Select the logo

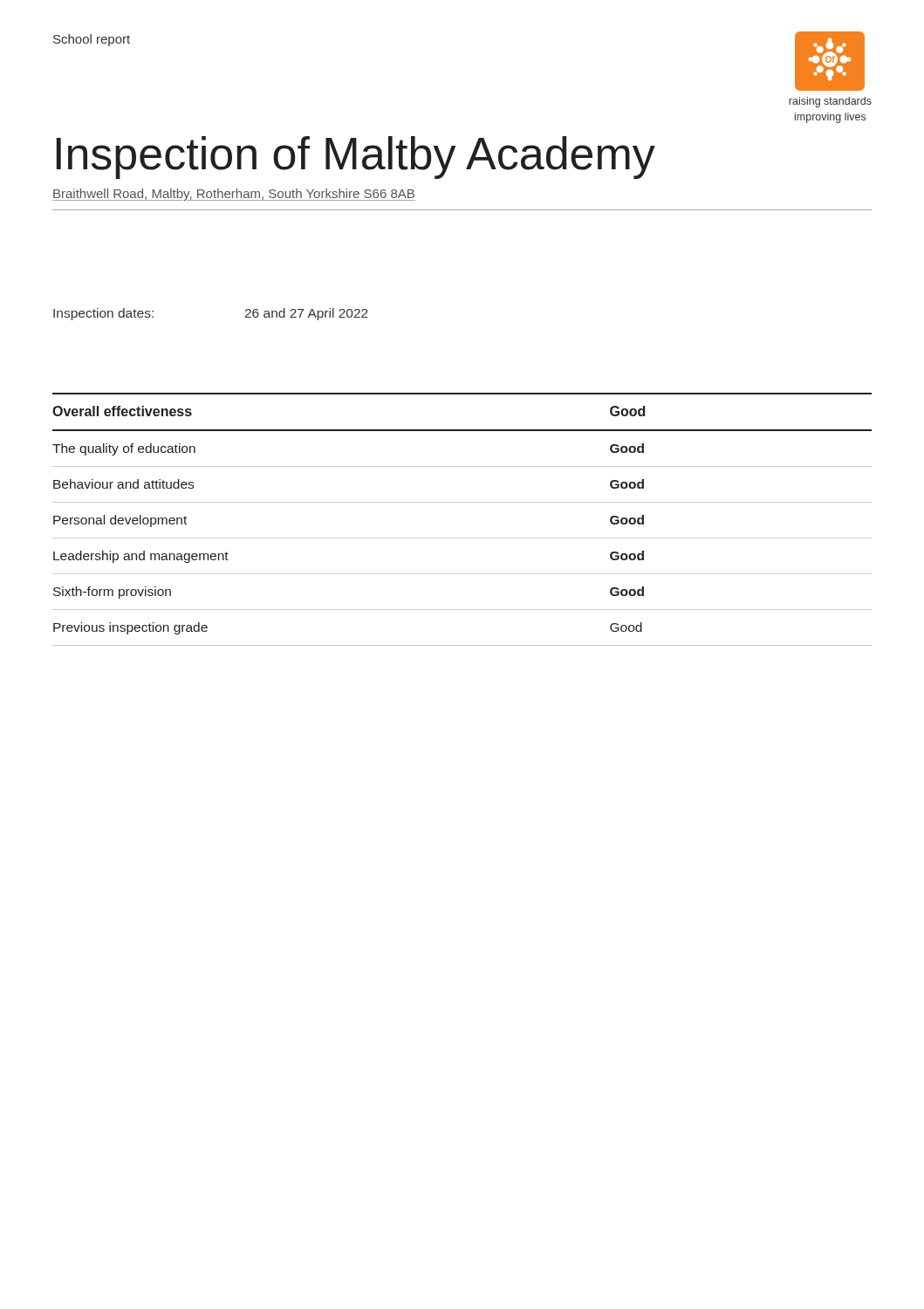point(830,78)
